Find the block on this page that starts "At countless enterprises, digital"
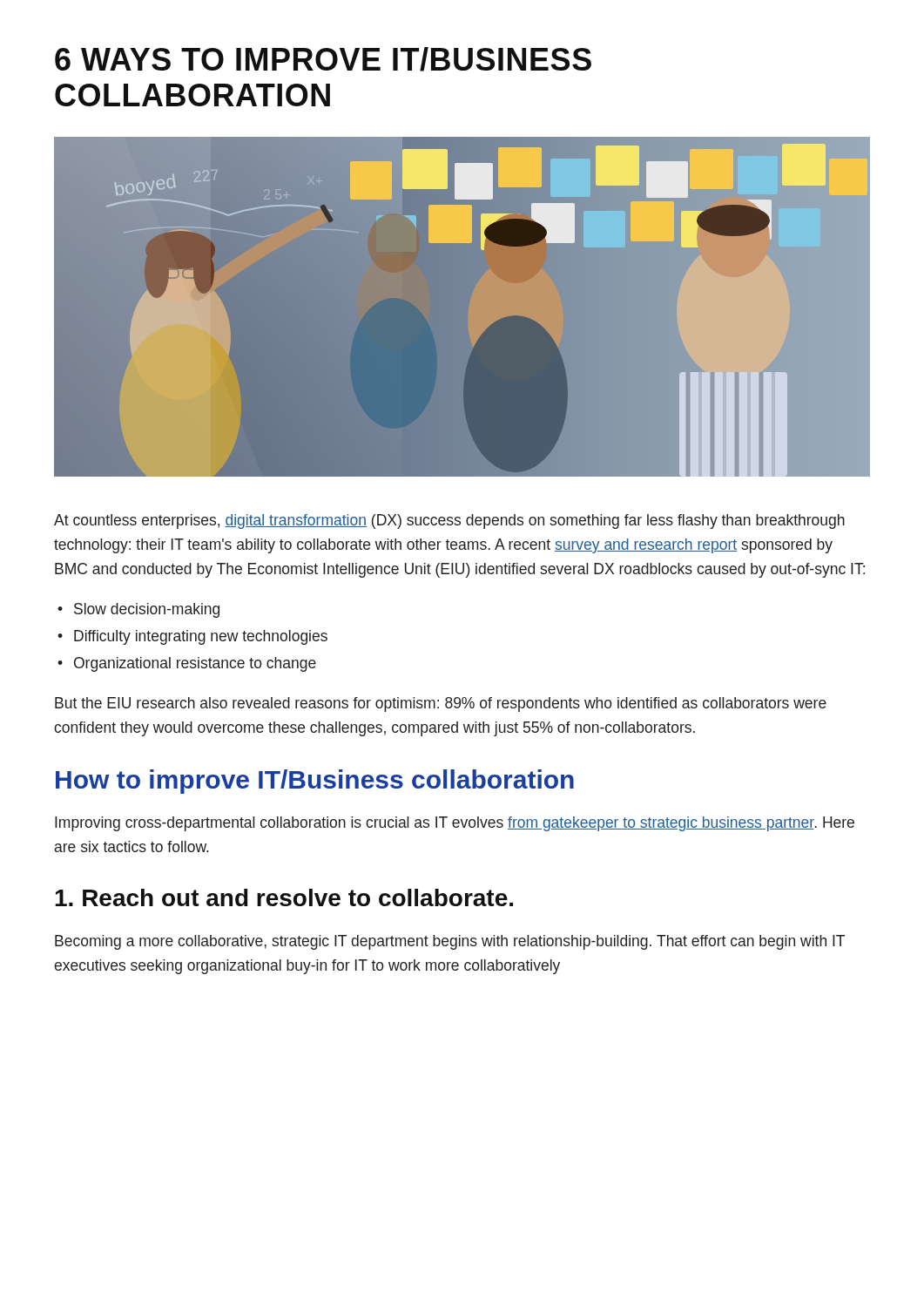Image resolution: width=924 pixels, height=1307 pixels. click(462, 544)
